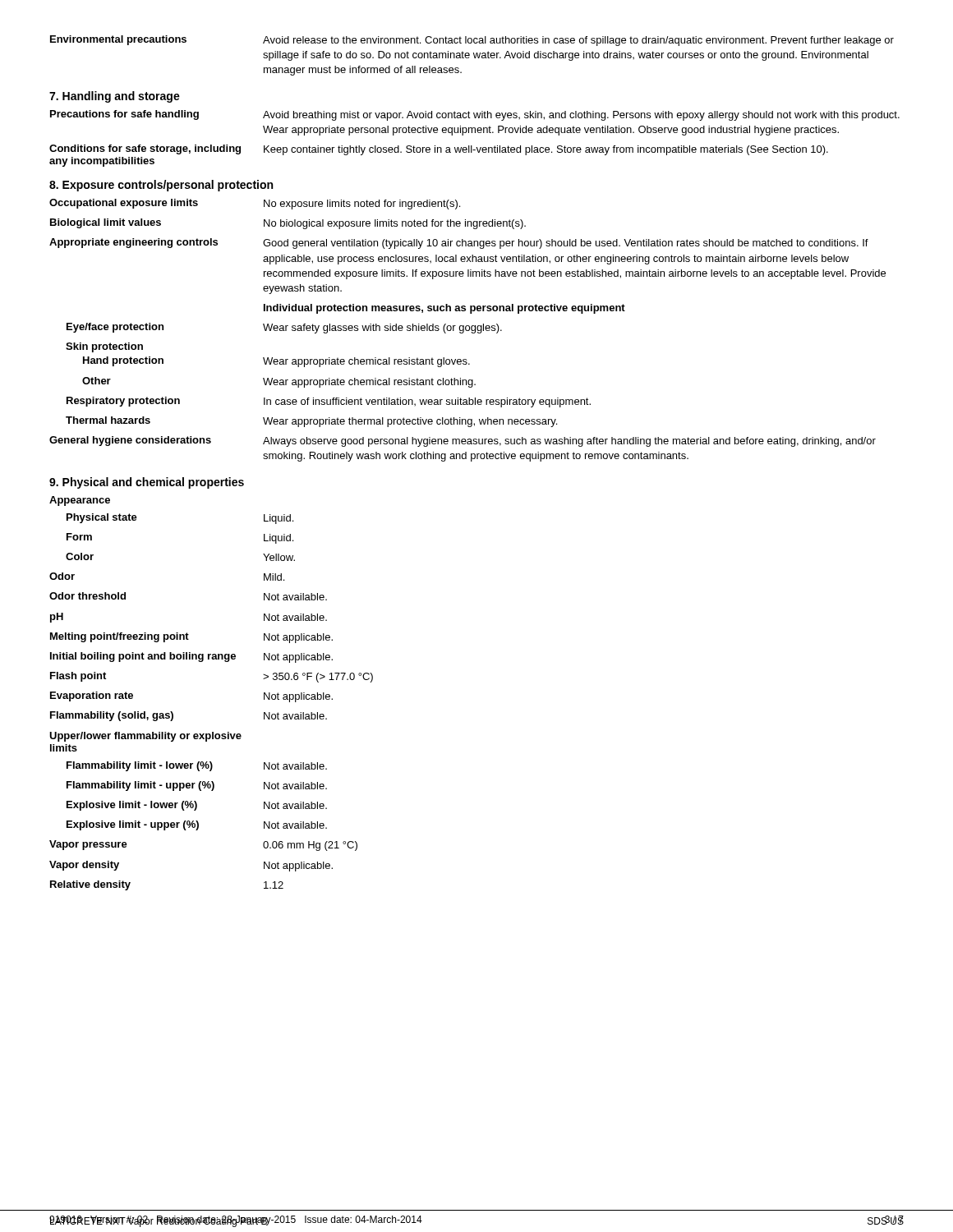Where is the passage that starts "Eye/face protection Wear safety glasses with side shields"?
This screenshot has width=953, height=1232.
(x=476, y=328)
